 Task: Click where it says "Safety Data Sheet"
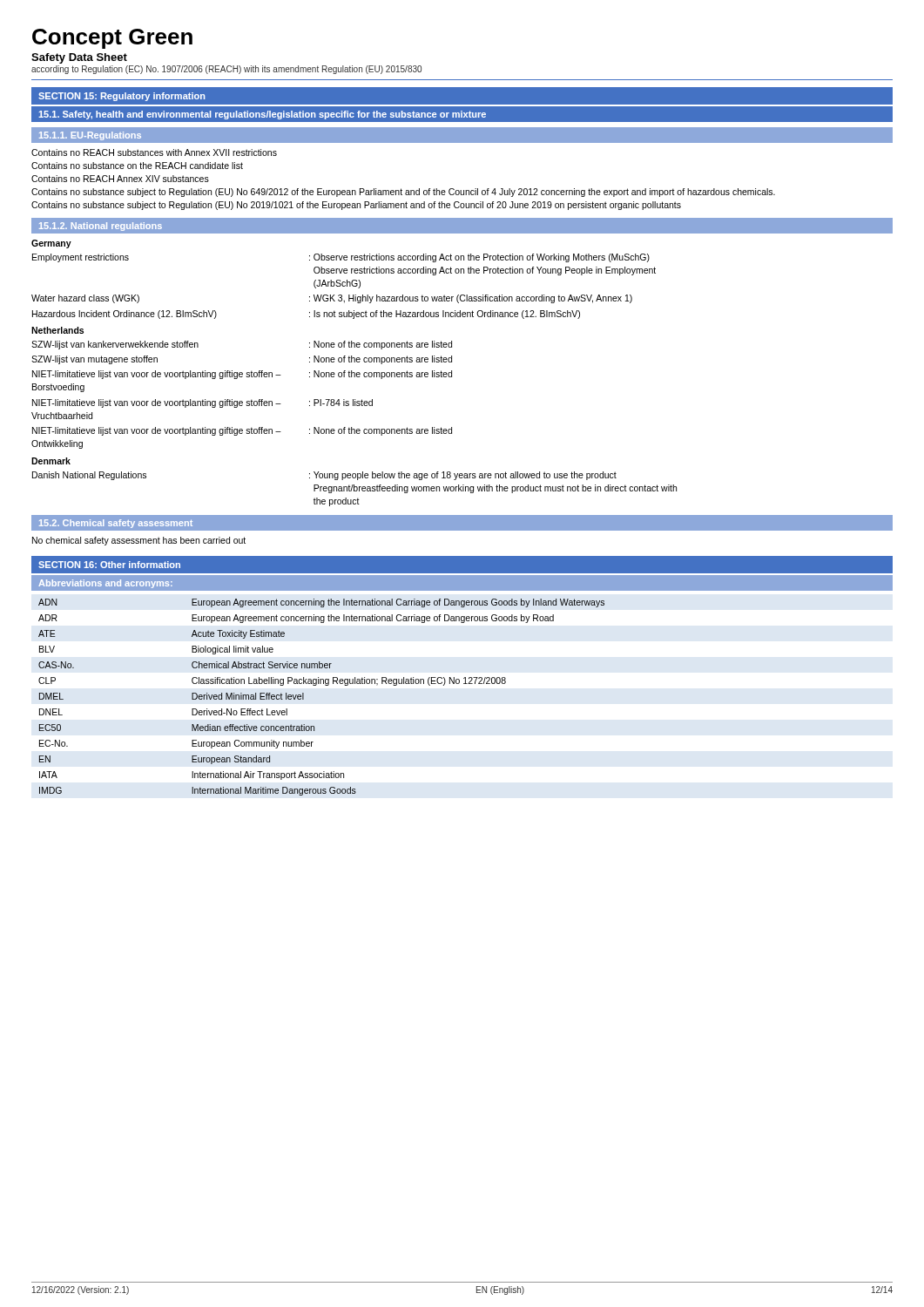79,57
